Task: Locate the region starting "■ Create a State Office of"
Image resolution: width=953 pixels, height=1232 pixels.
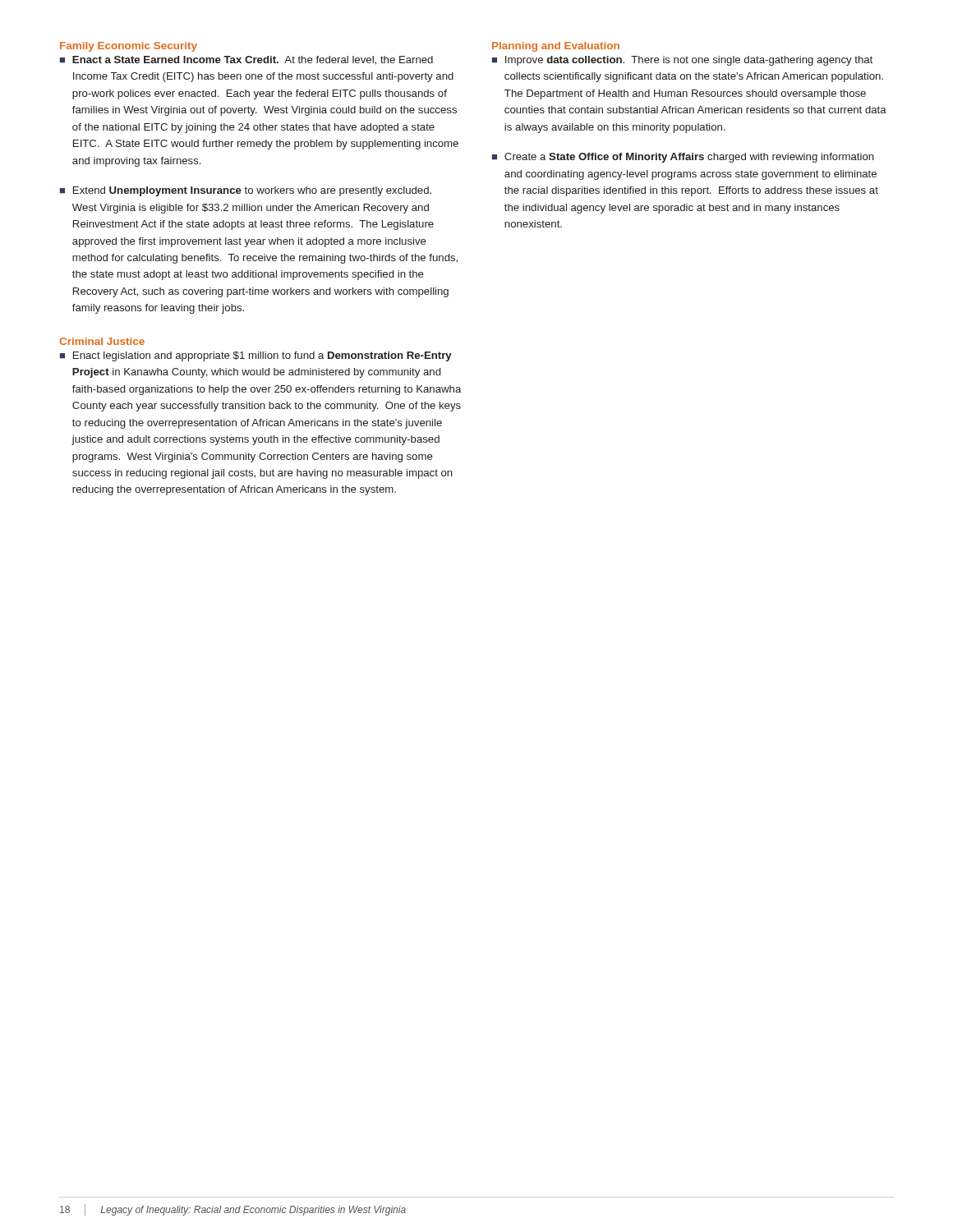Action: [x=693, y=191]
